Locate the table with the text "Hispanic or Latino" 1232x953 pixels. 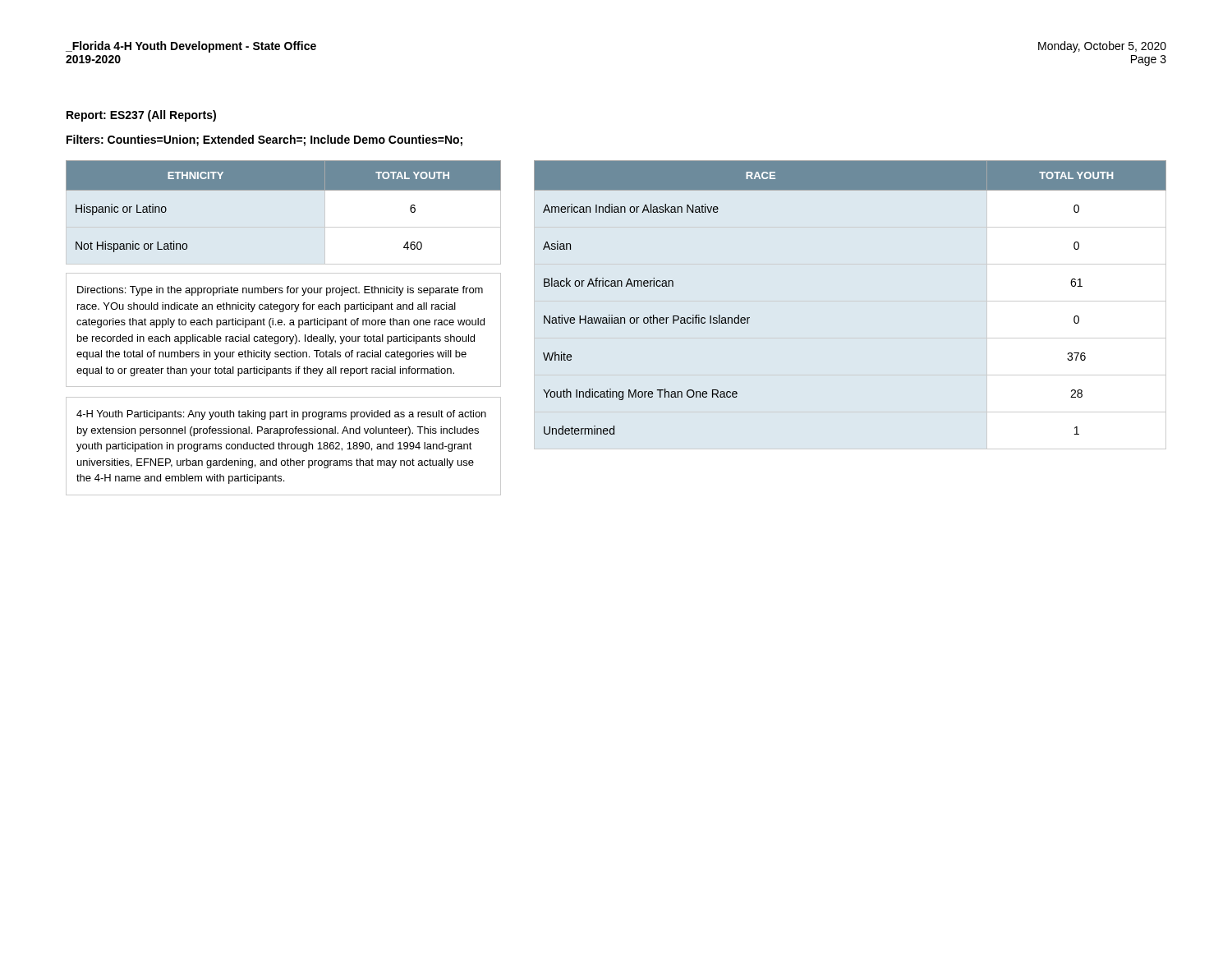(283, 212)
